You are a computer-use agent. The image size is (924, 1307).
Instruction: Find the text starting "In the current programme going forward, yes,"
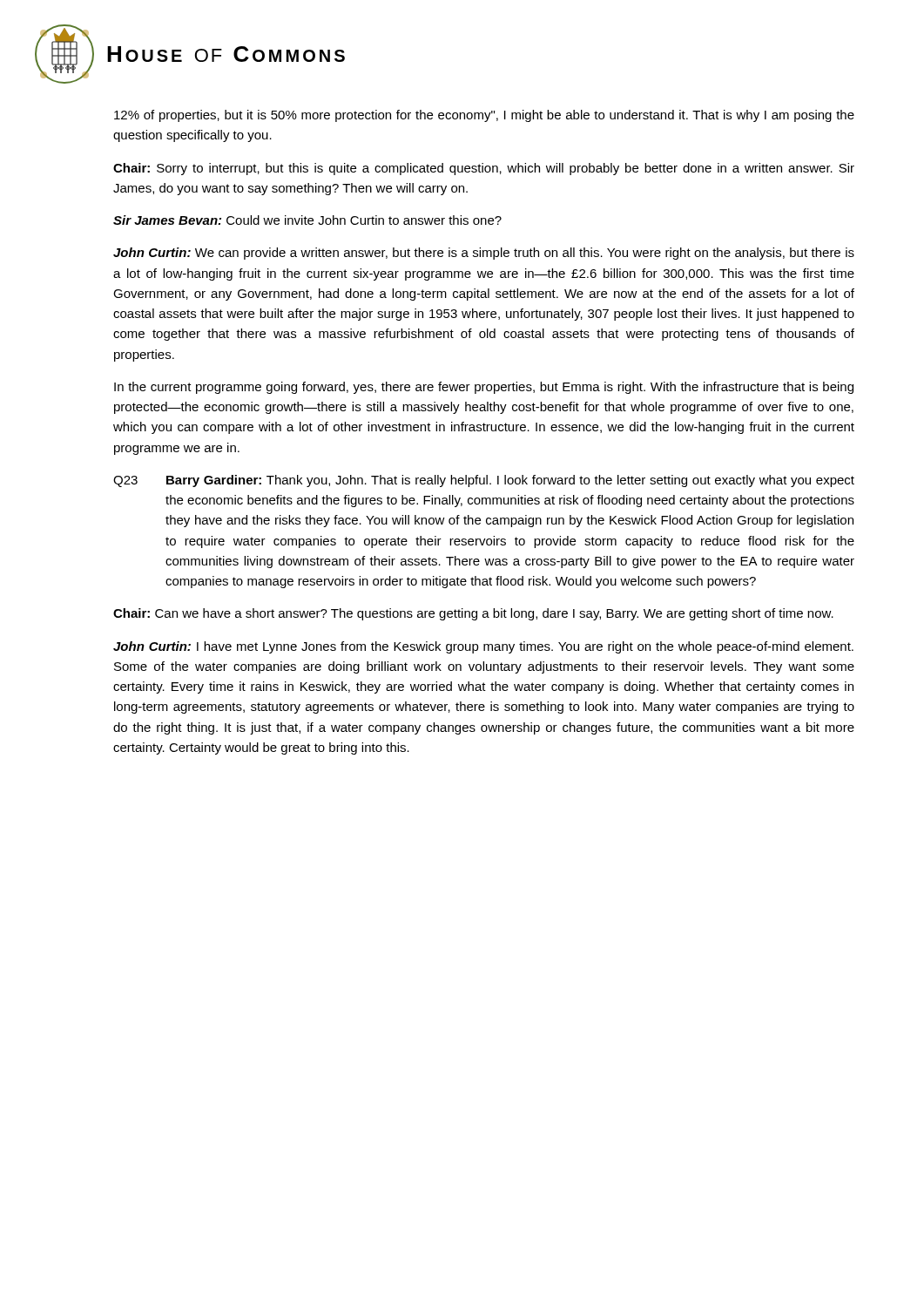(484, 417)
